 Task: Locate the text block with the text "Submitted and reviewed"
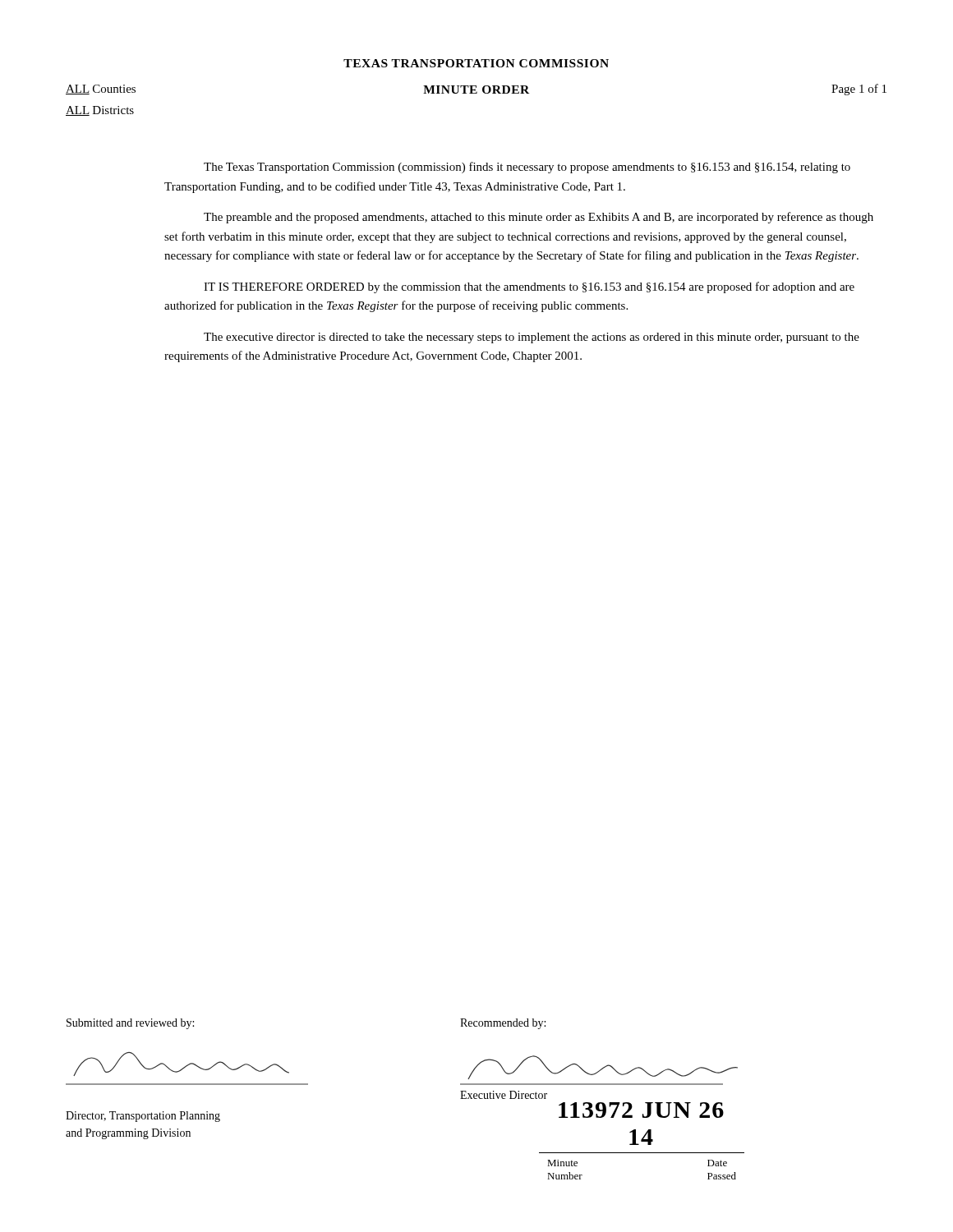pyautogui.click(x=130, y=1023)
